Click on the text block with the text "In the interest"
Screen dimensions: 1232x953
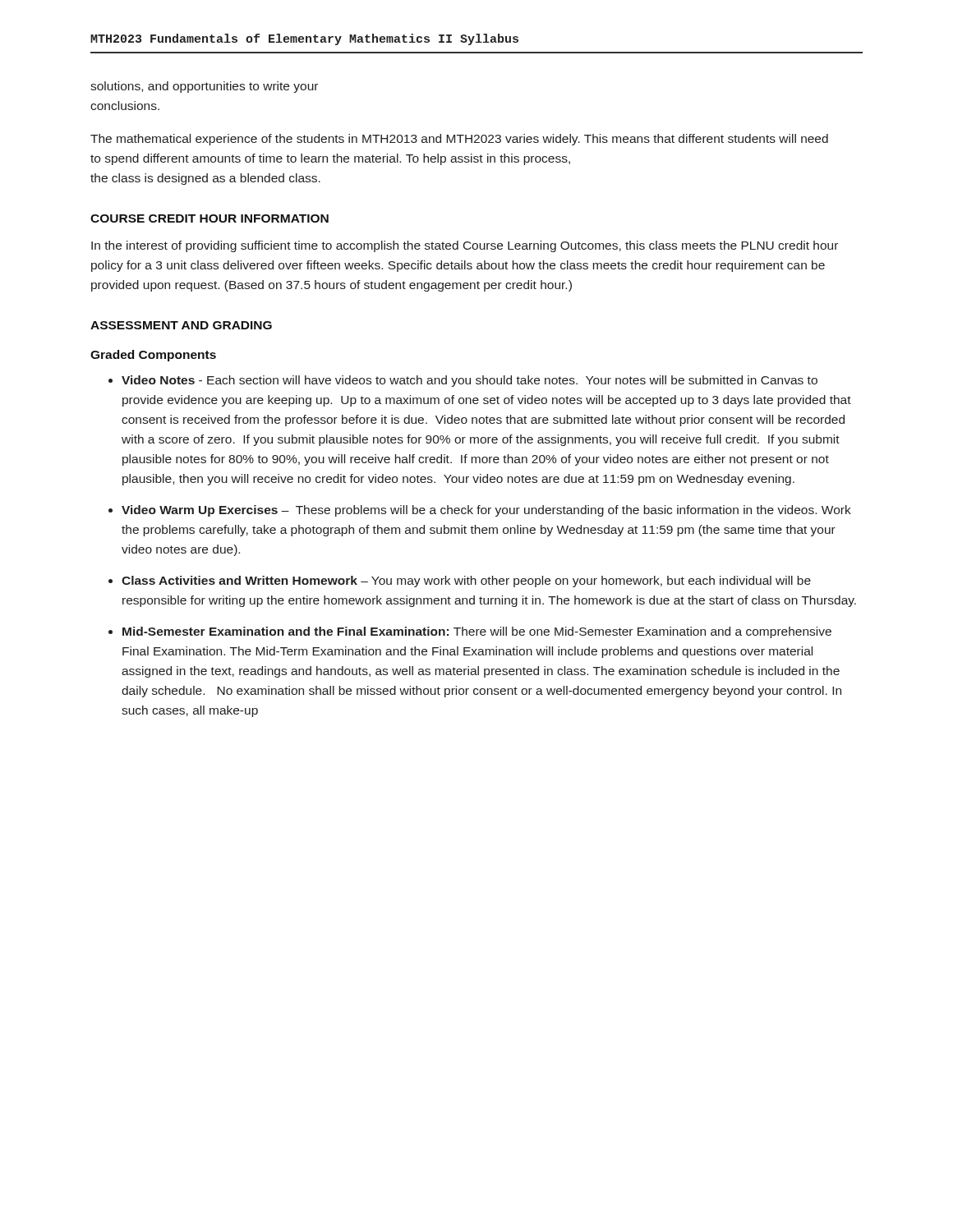[x=464, y=265]
